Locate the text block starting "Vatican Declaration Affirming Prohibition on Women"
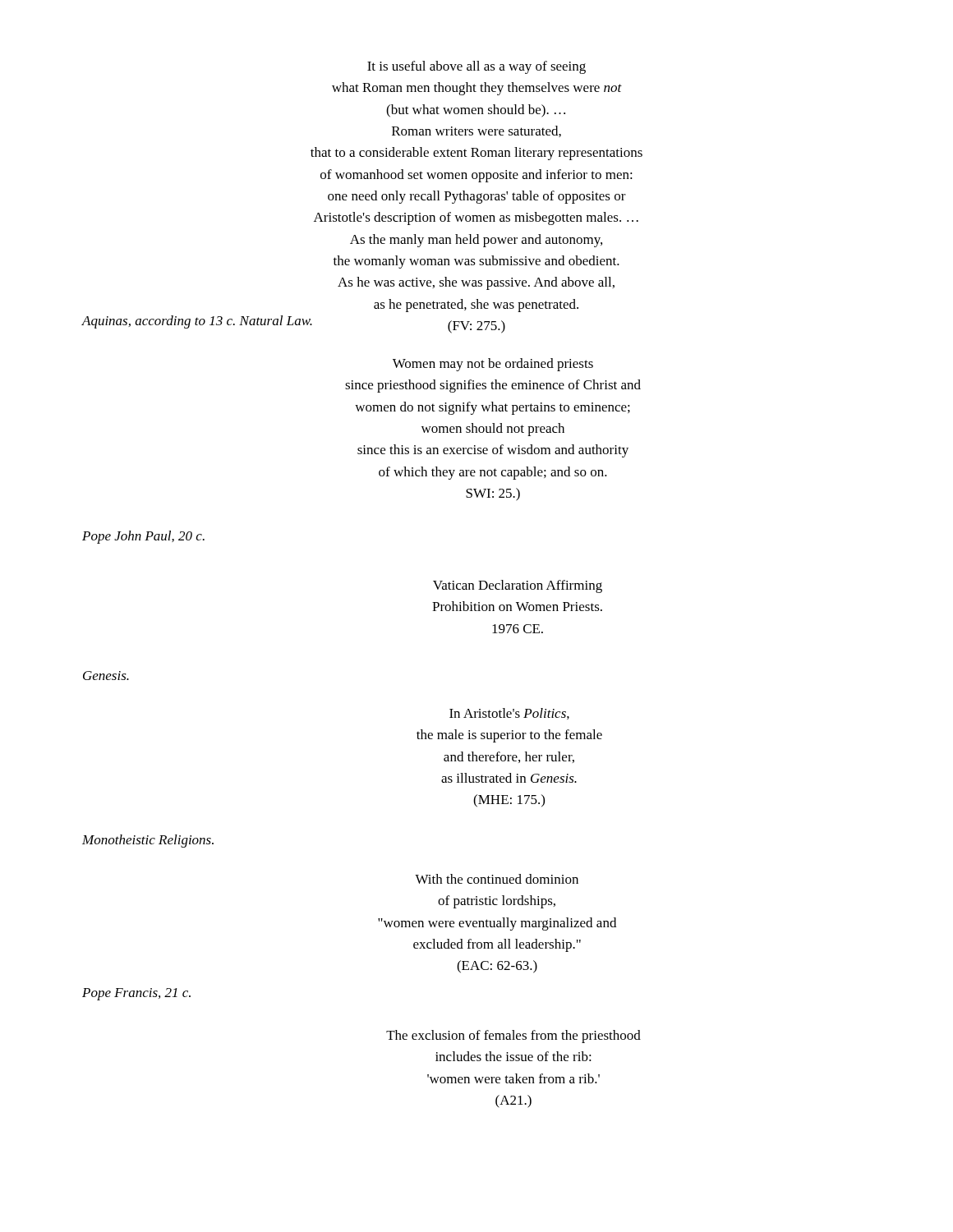This screenshot has width=953, height=1232. (x=518, y=607)
